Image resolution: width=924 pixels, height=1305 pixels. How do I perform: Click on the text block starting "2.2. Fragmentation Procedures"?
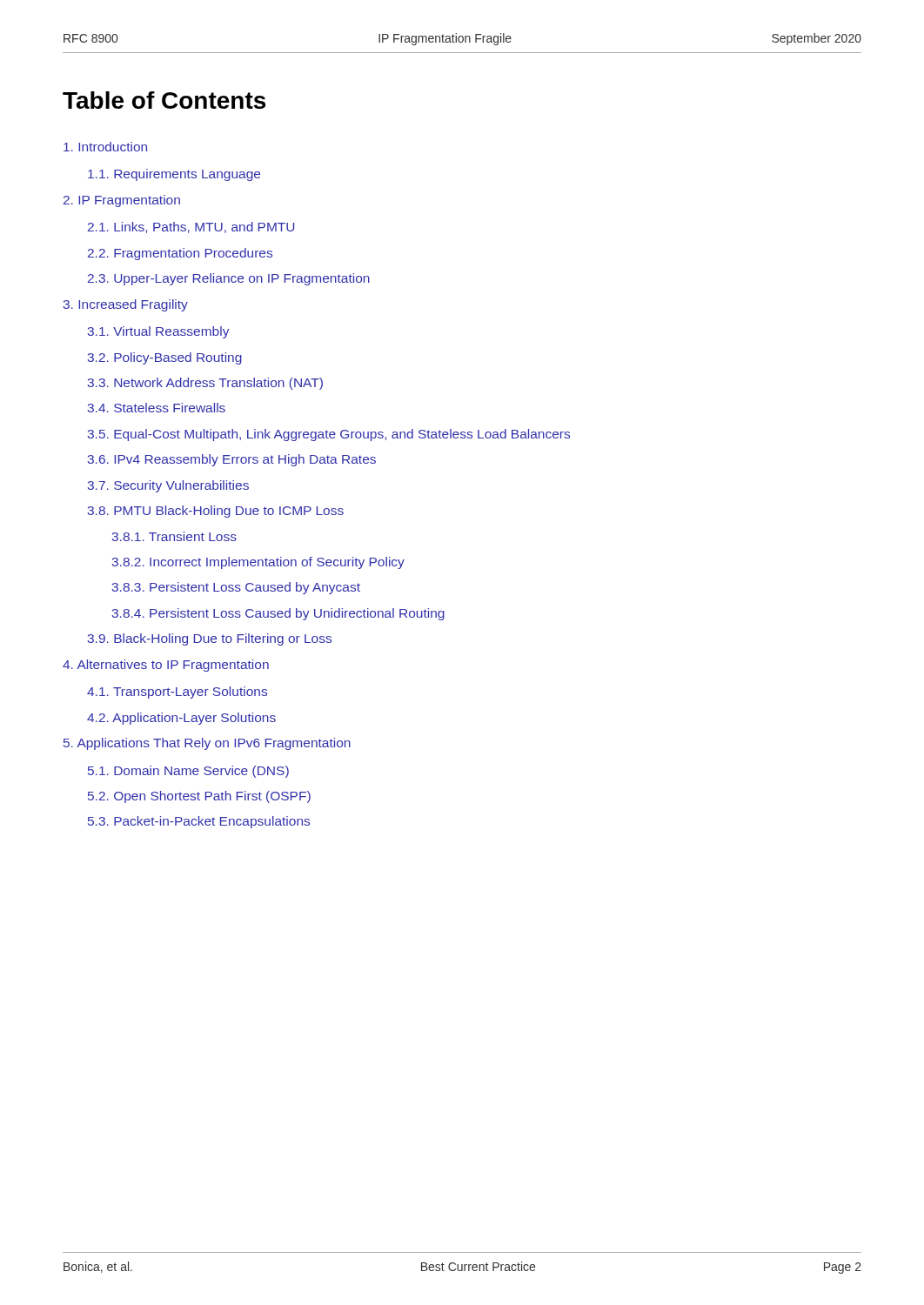click(180, 253)
